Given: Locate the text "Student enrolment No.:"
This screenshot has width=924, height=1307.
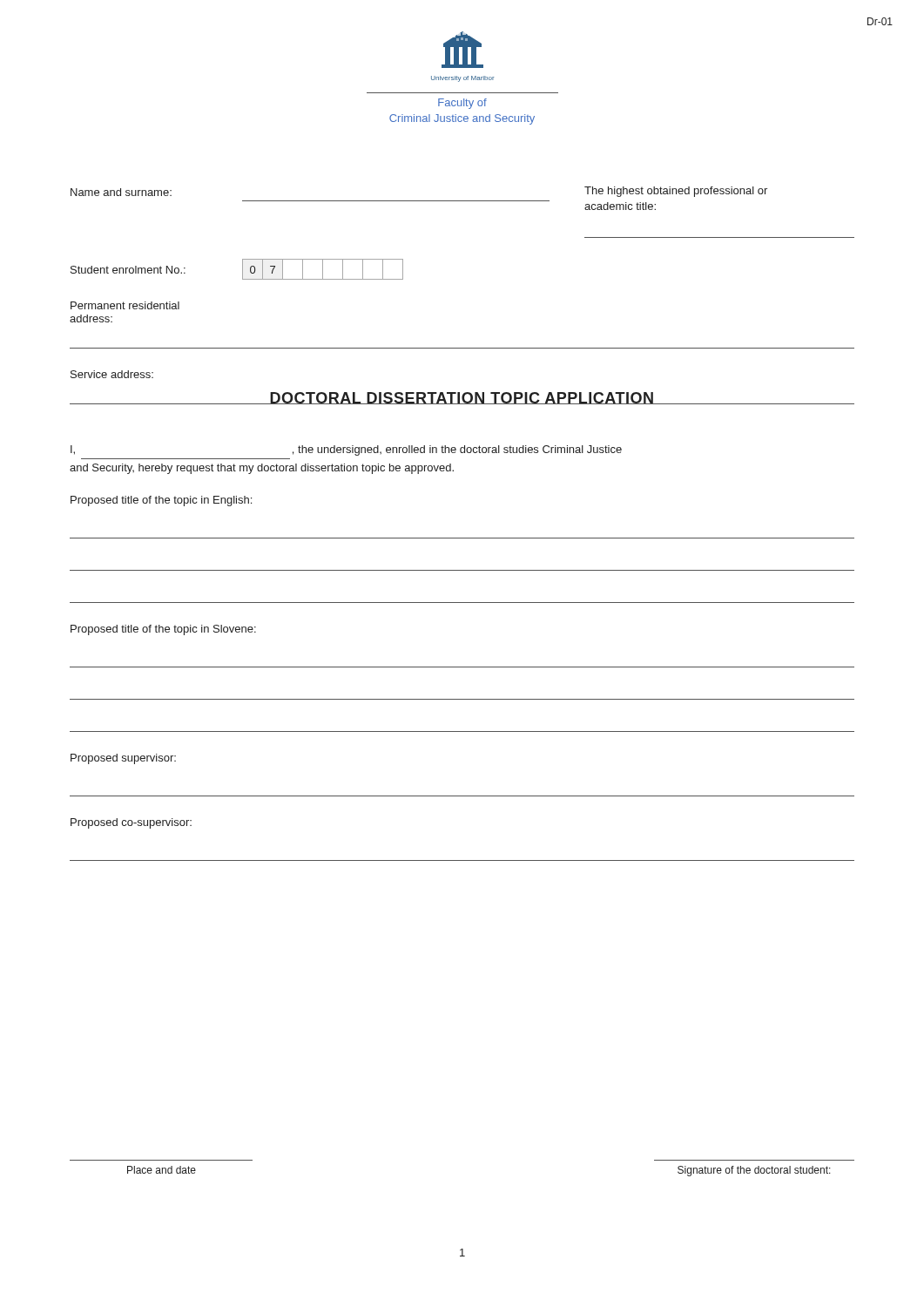Looking at the screenshot, I should pyautogui.click(x=128, y=270).
